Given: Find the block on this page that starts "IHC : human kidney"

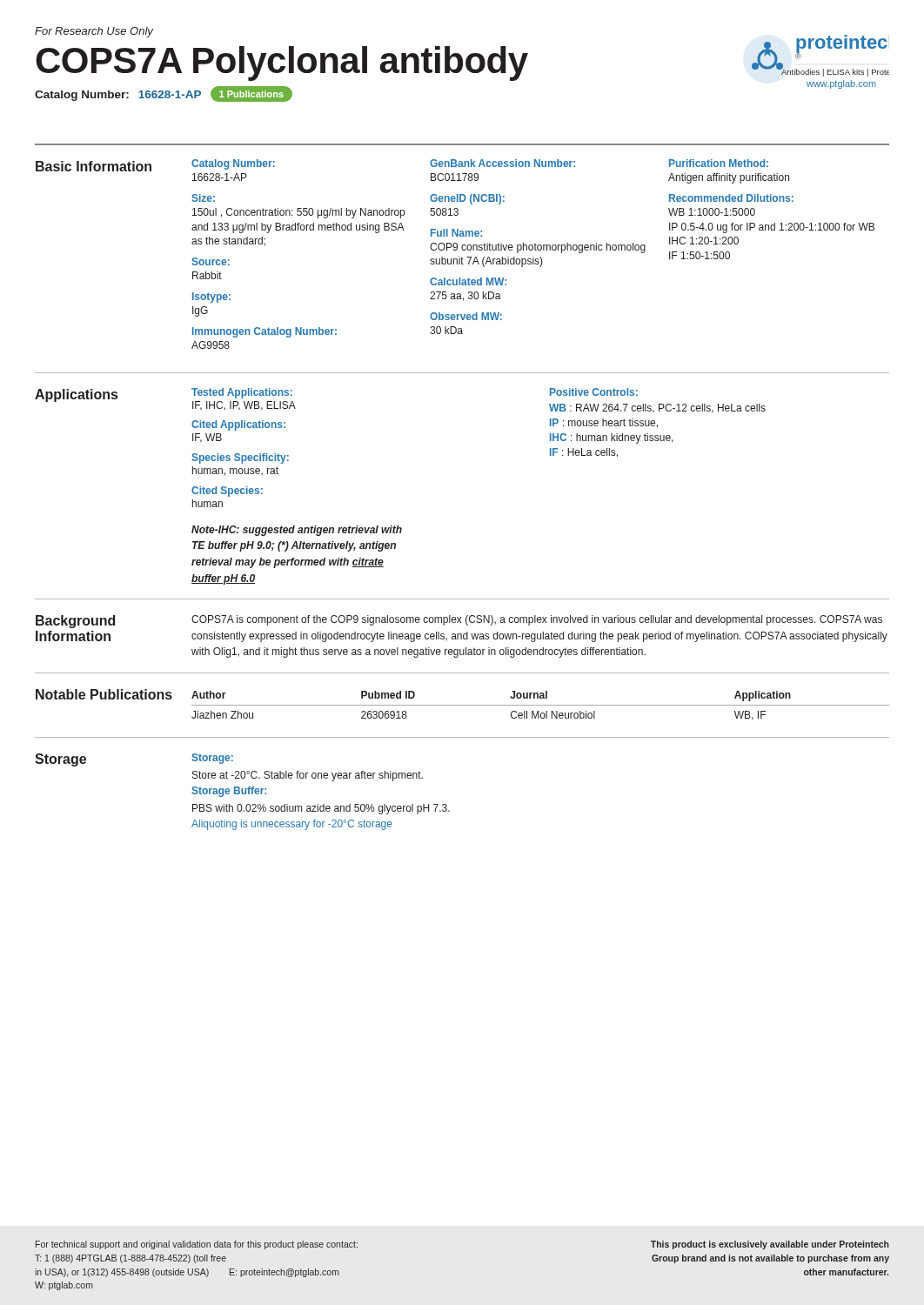Looking at the screenshot, I should tap(611, 437).
